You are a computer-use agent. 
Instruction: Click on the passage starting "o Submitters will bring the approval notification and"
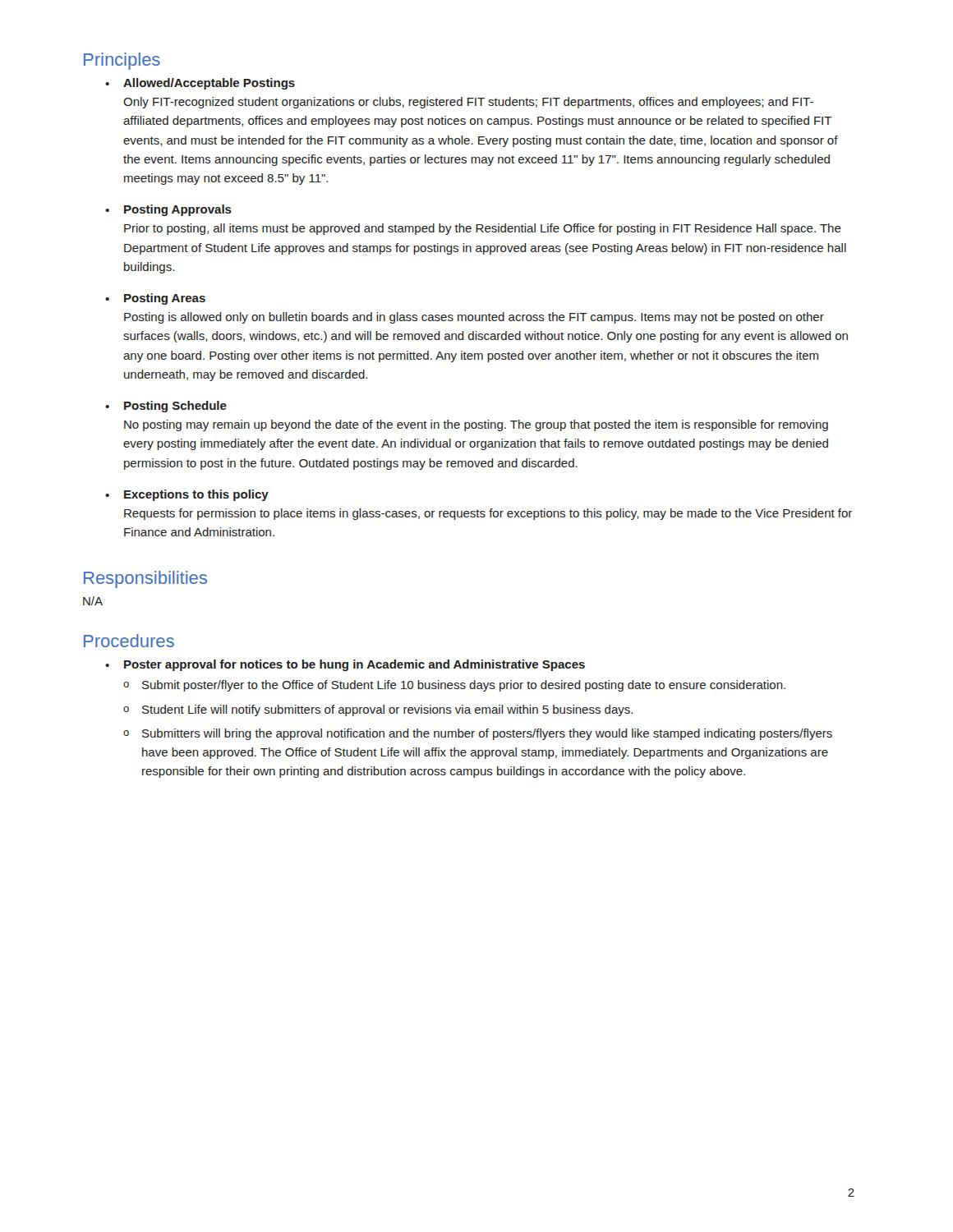click(x=489, y=752)
